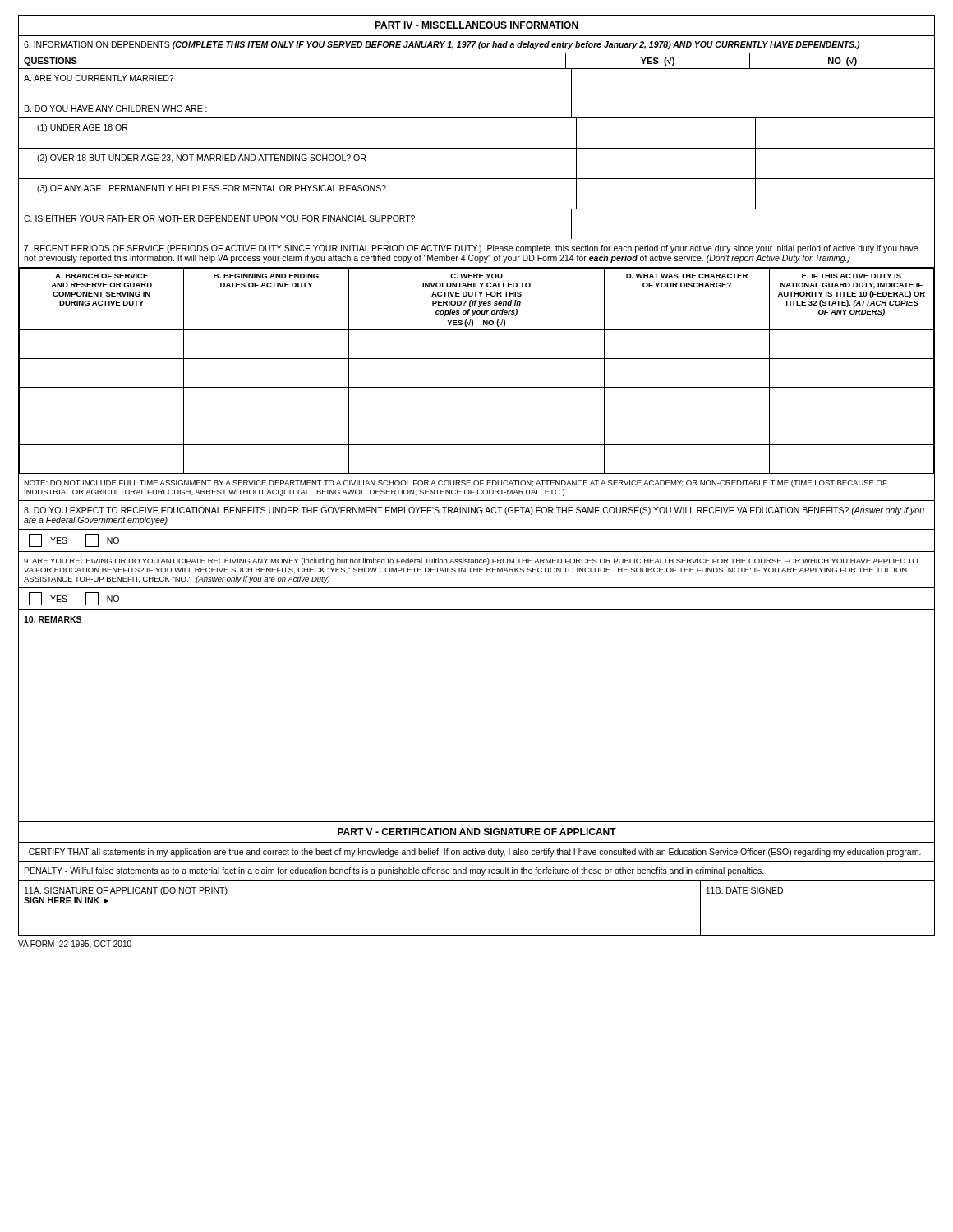Locate the section header containing "PART V - CERTIFICATION"

[476, 832]
